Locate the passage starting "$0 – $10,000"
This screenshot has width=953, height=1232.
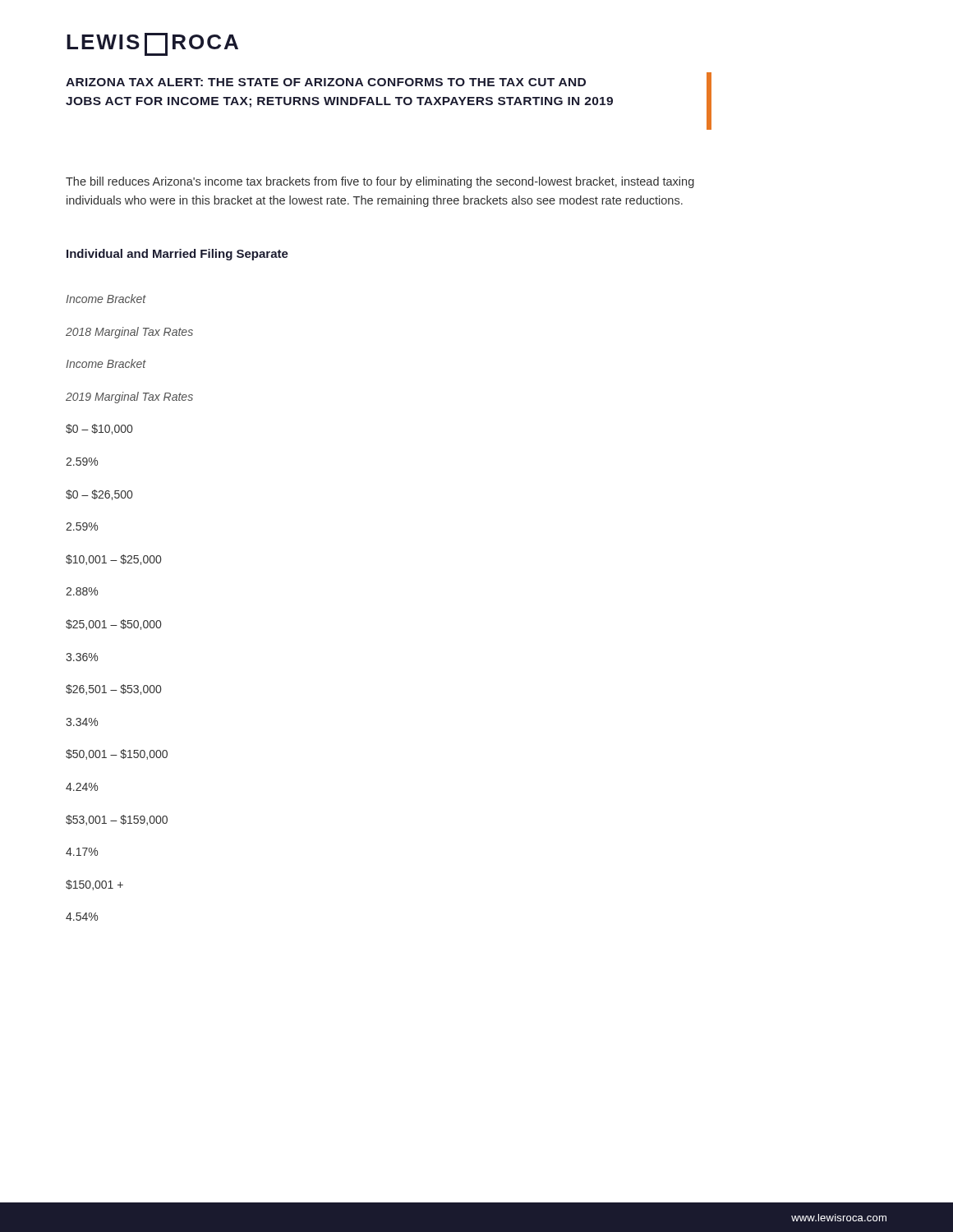tap(99, 429)
